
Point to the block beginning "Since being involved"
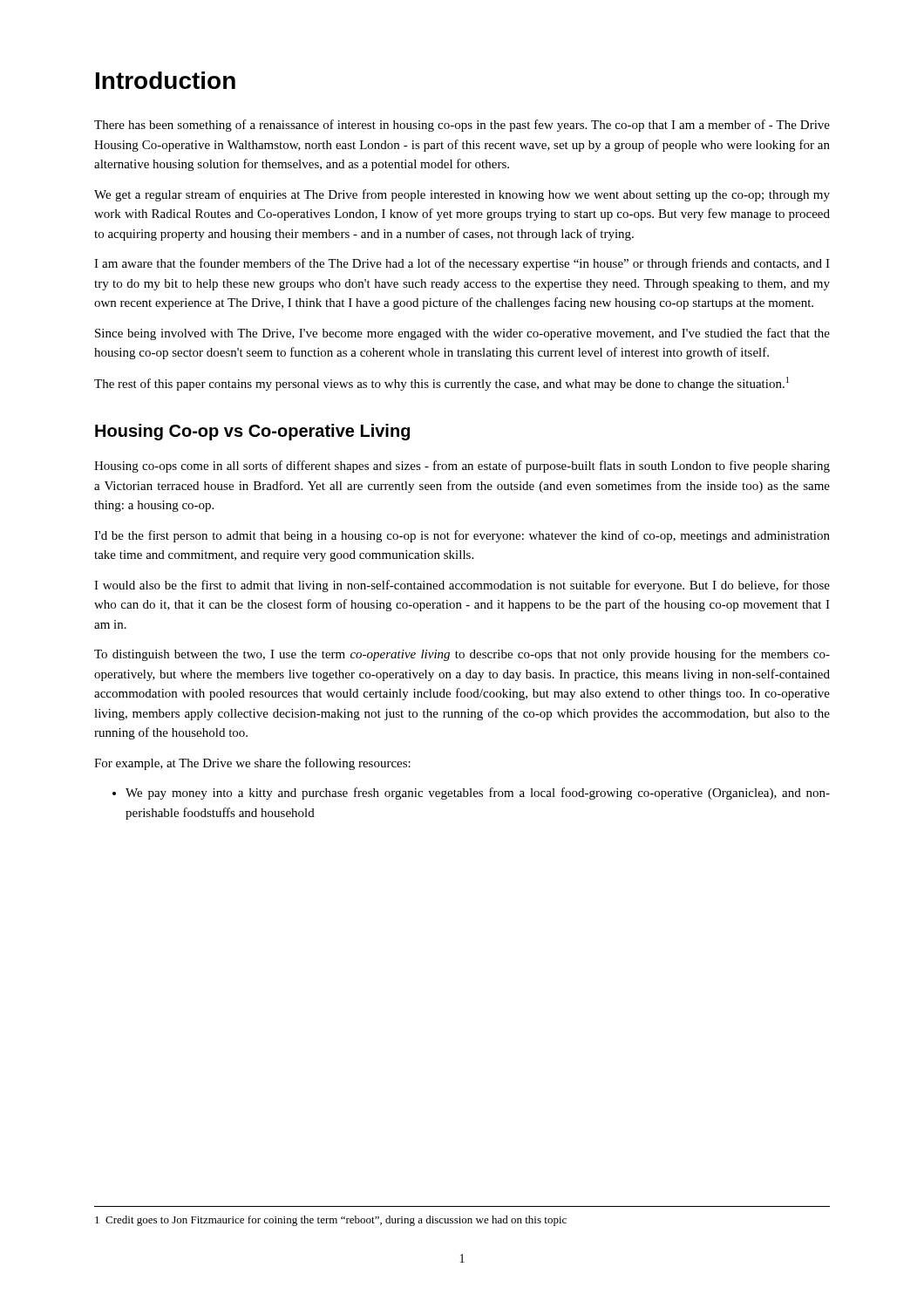point(462,343)
